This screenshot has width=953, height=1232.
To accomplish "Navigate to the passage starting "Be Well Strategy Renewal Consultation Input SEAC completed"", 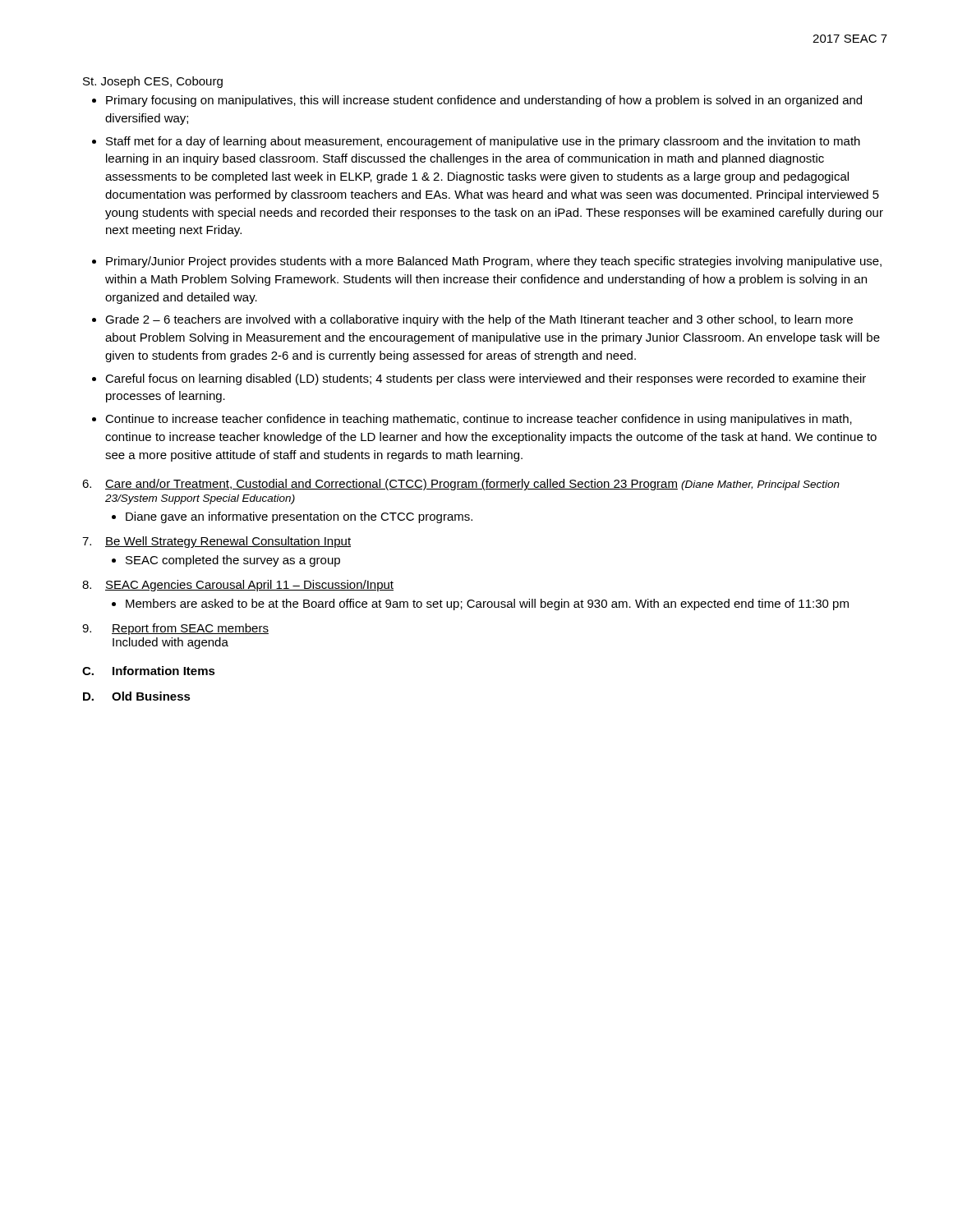I will pyautogui.click(x=228, y=542).
